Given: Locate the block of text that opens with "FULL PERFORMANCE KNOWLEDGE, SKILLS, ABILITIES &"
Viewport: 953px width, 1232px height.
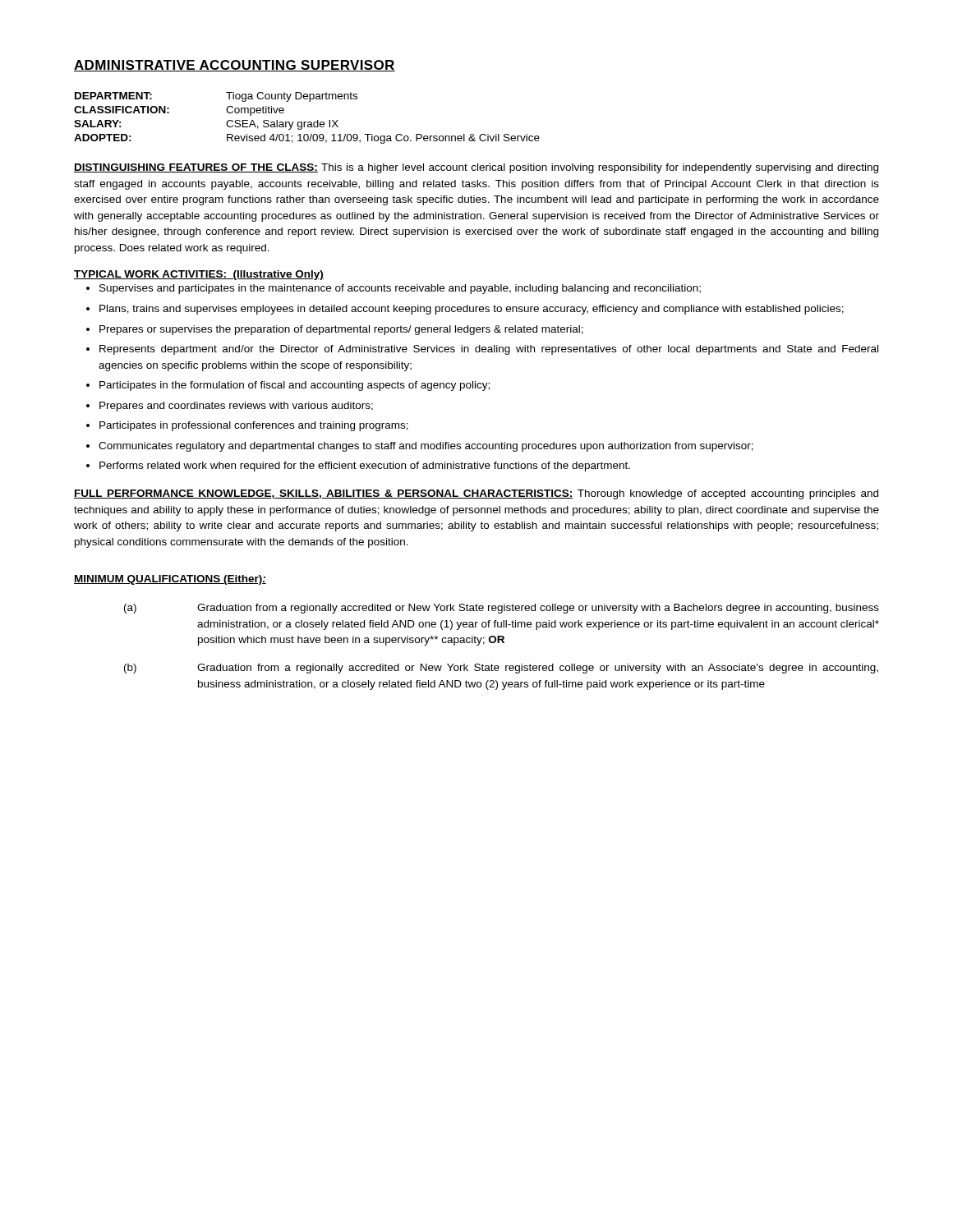Looking at the screenshot, I should pos(476,517).
